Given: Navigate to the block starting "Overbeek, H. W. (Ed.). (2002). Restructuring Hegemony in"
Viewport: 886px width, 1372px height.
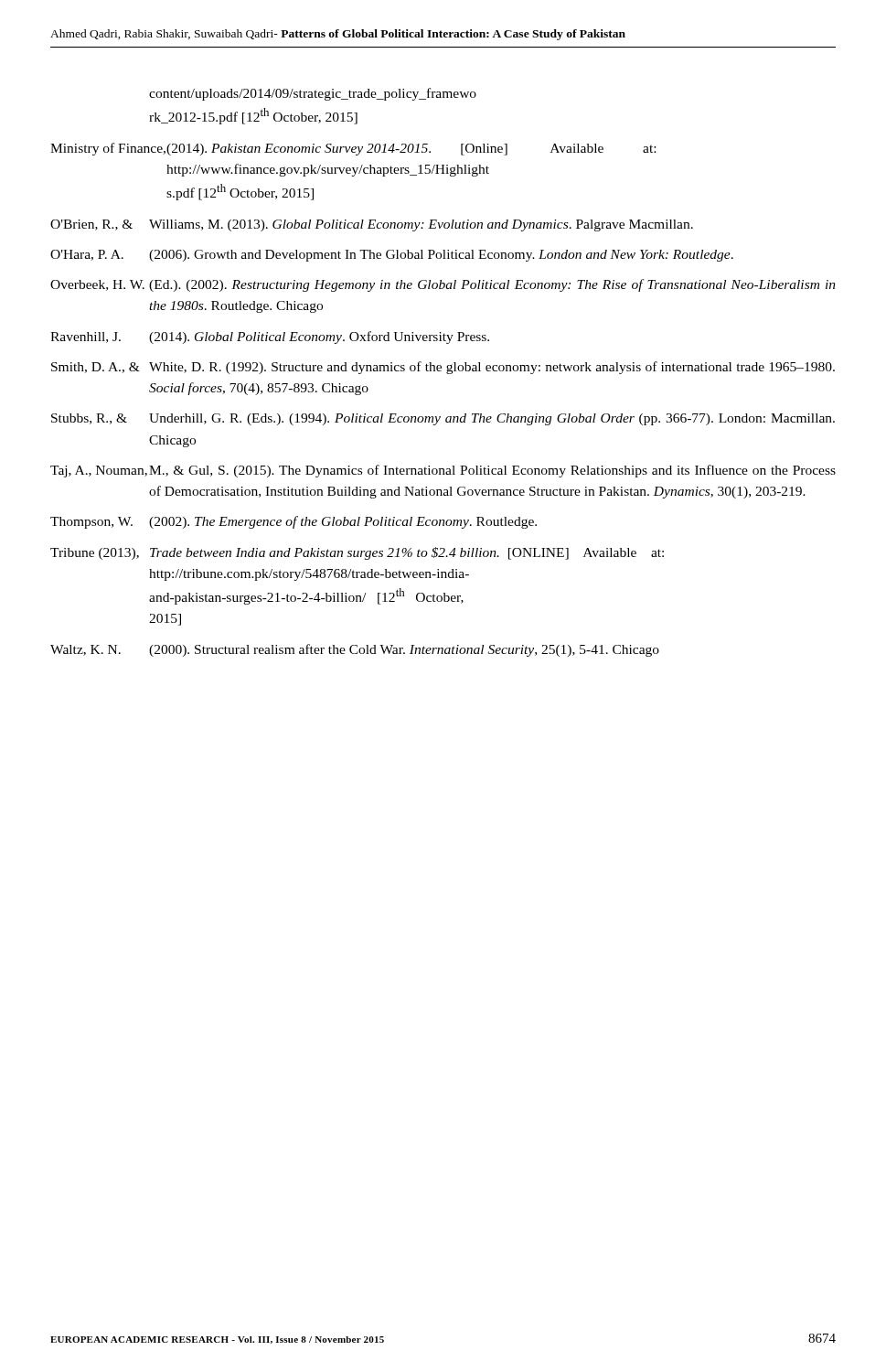Looking at the screenshot, I should coord(443,295).
